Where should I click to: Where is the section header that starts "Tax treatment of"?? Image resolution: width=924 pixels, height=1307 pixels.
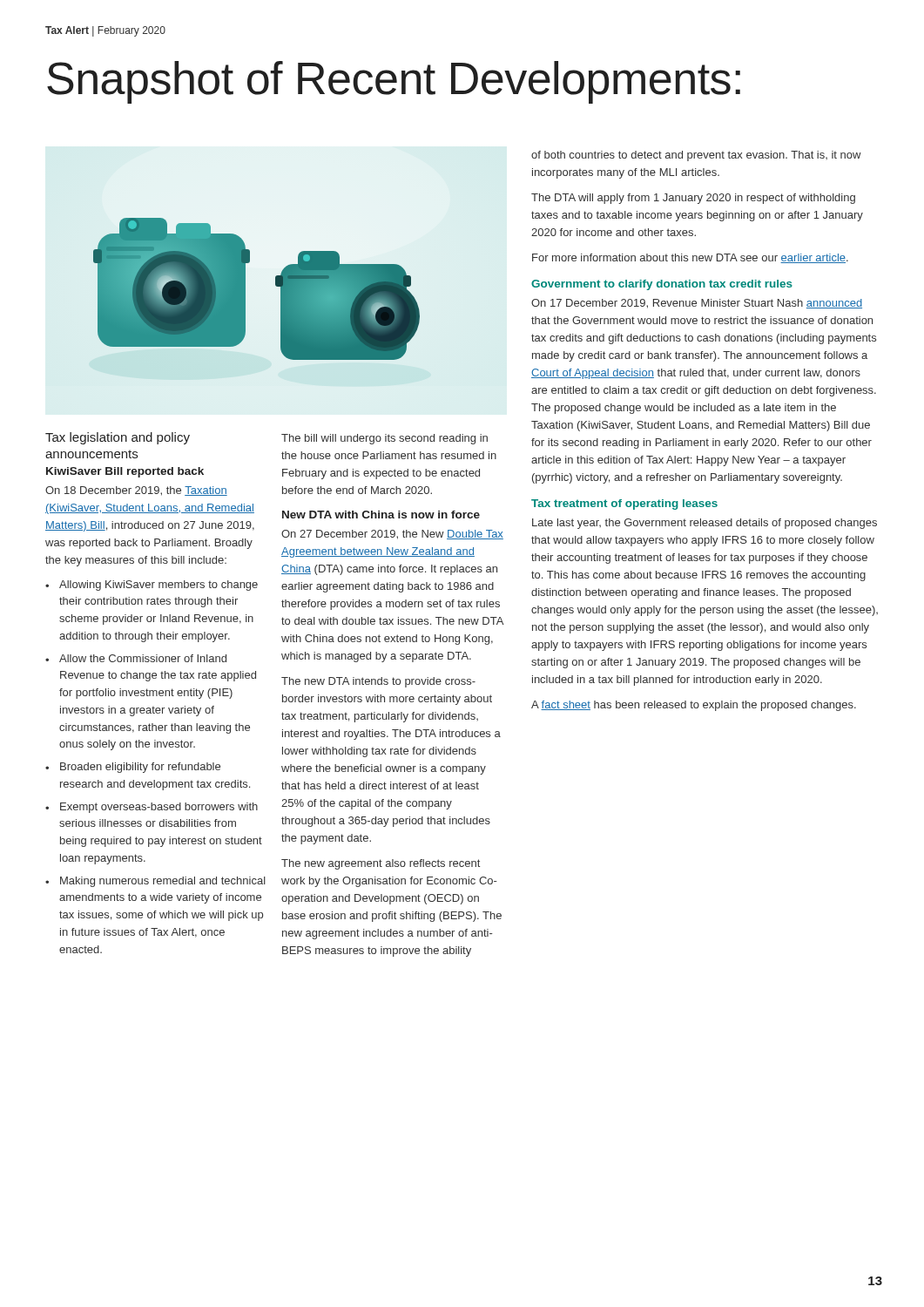(625, 503)
